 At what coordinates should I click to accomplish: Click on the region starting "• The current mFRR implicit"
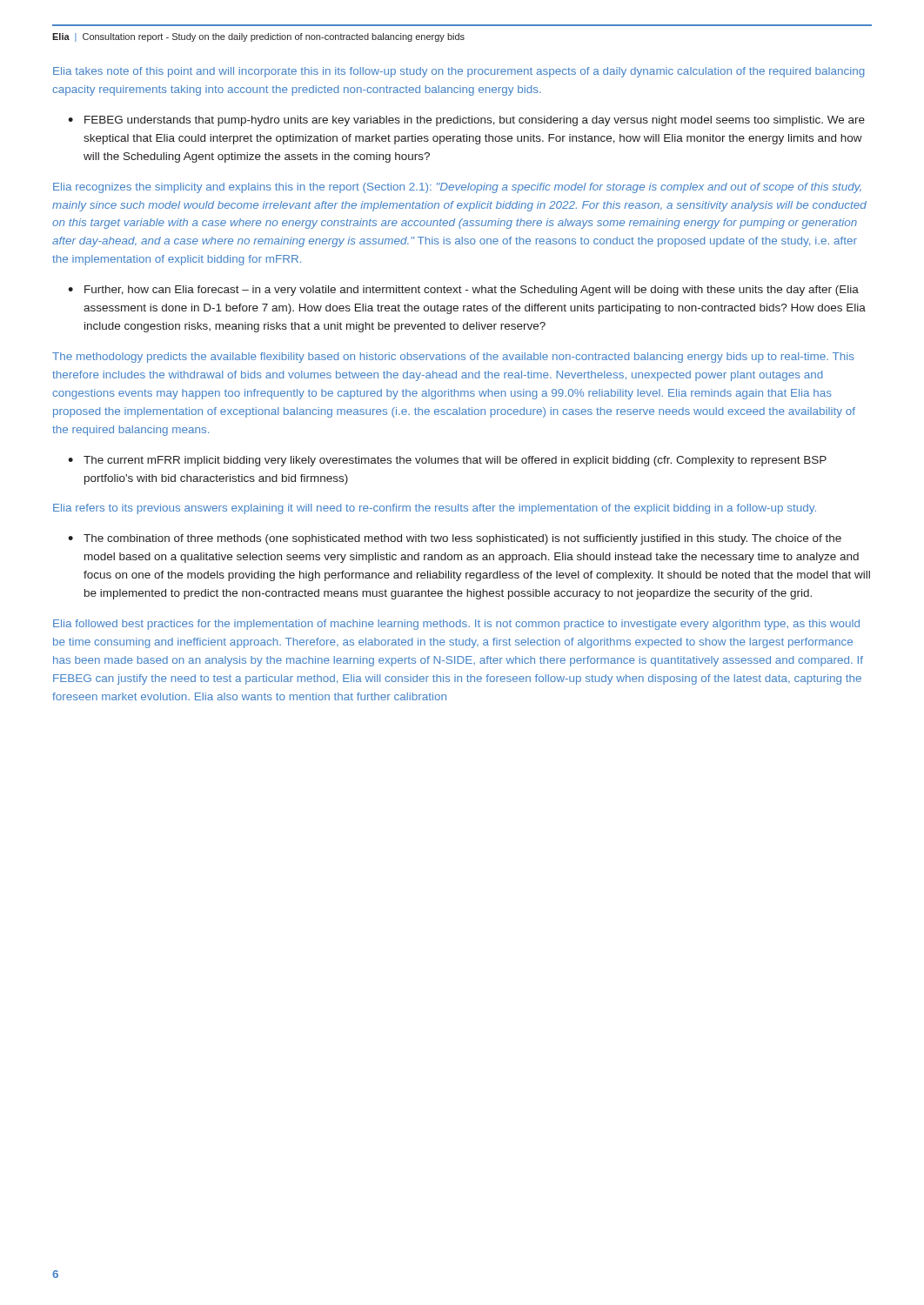pos(470,469)
